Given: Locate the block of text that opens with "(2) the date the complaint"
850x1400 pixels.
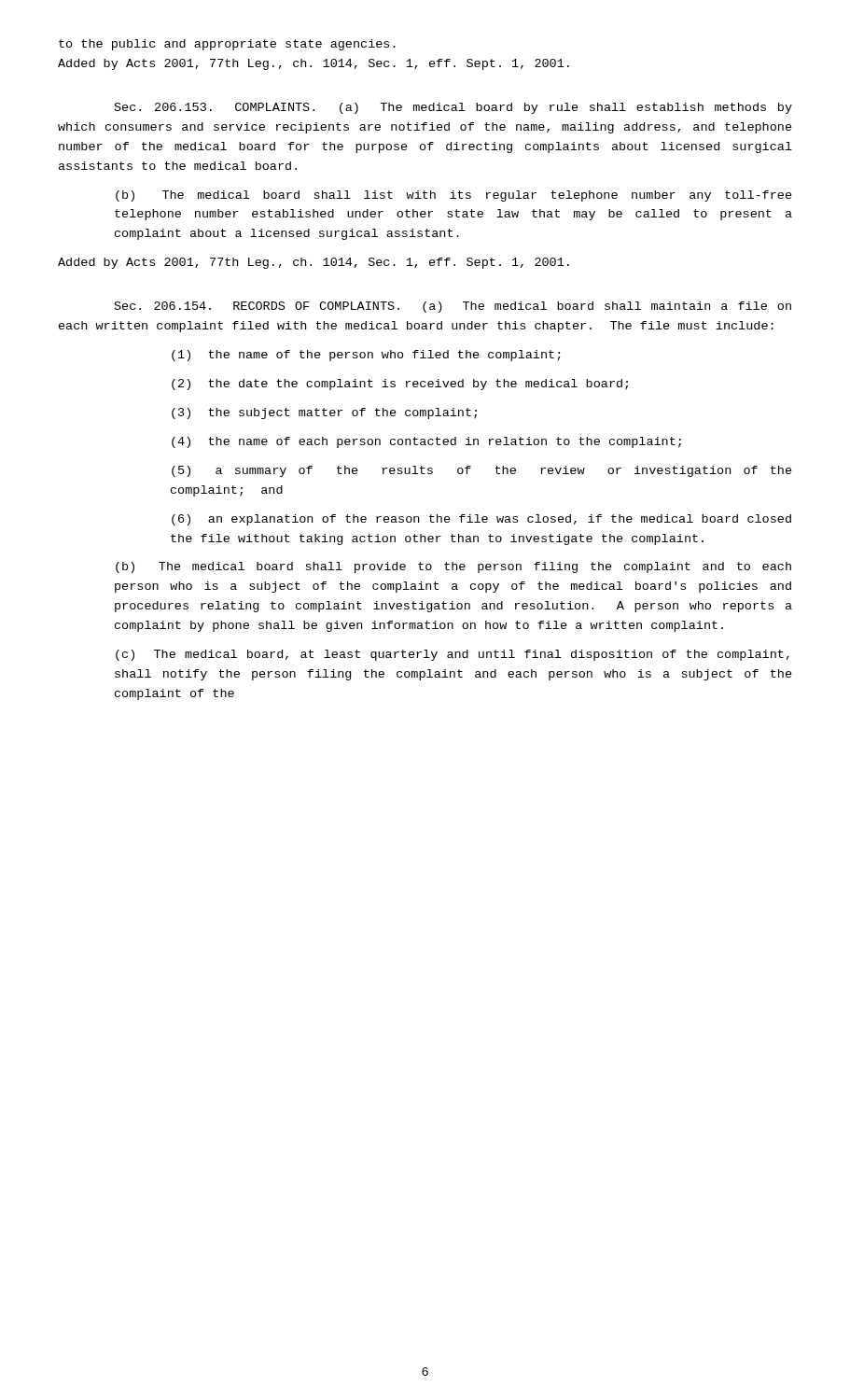Looking at the screenshot, I should coord(400,384).
